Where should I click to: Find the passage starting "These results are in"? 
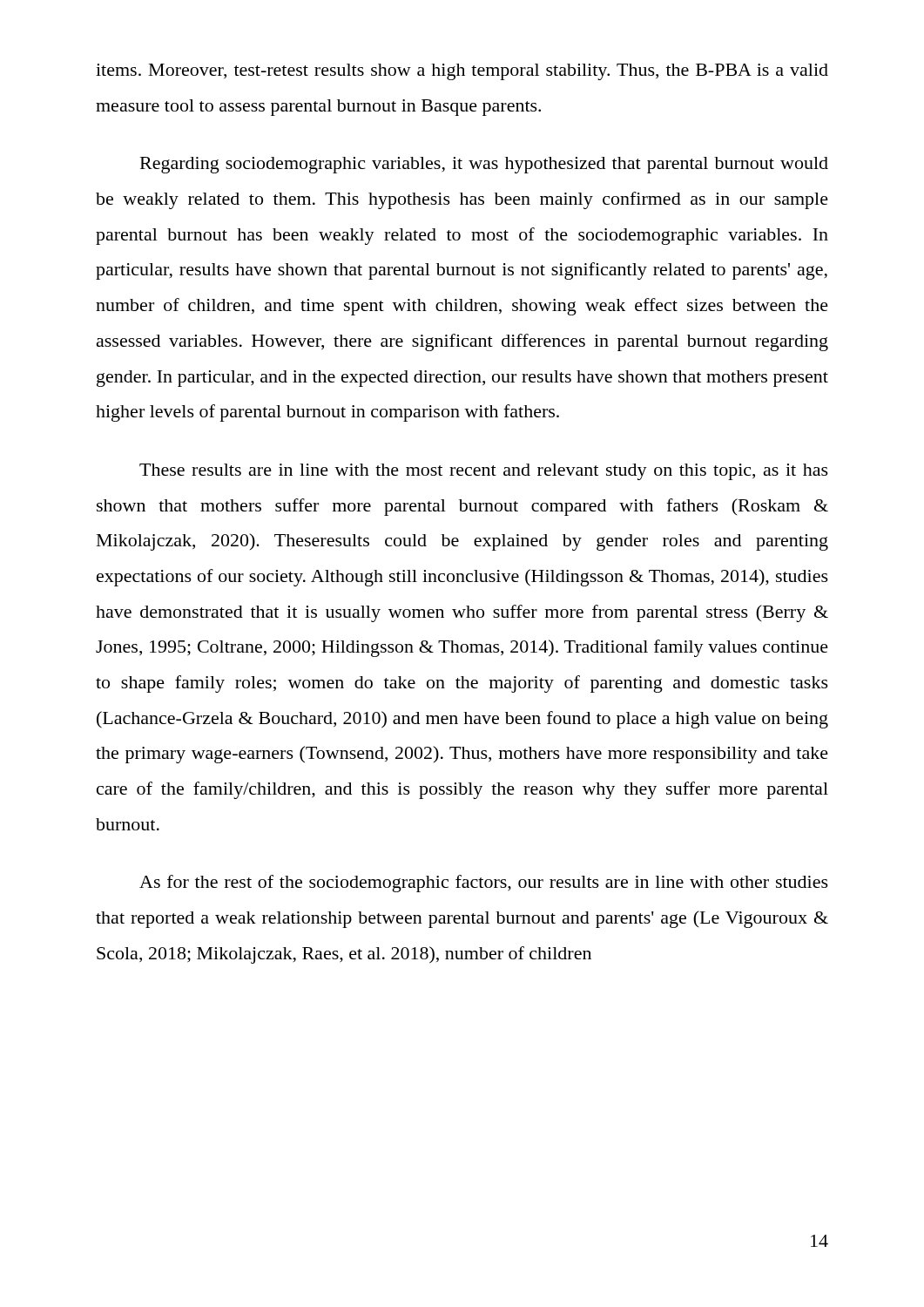(x=462, y=646)
